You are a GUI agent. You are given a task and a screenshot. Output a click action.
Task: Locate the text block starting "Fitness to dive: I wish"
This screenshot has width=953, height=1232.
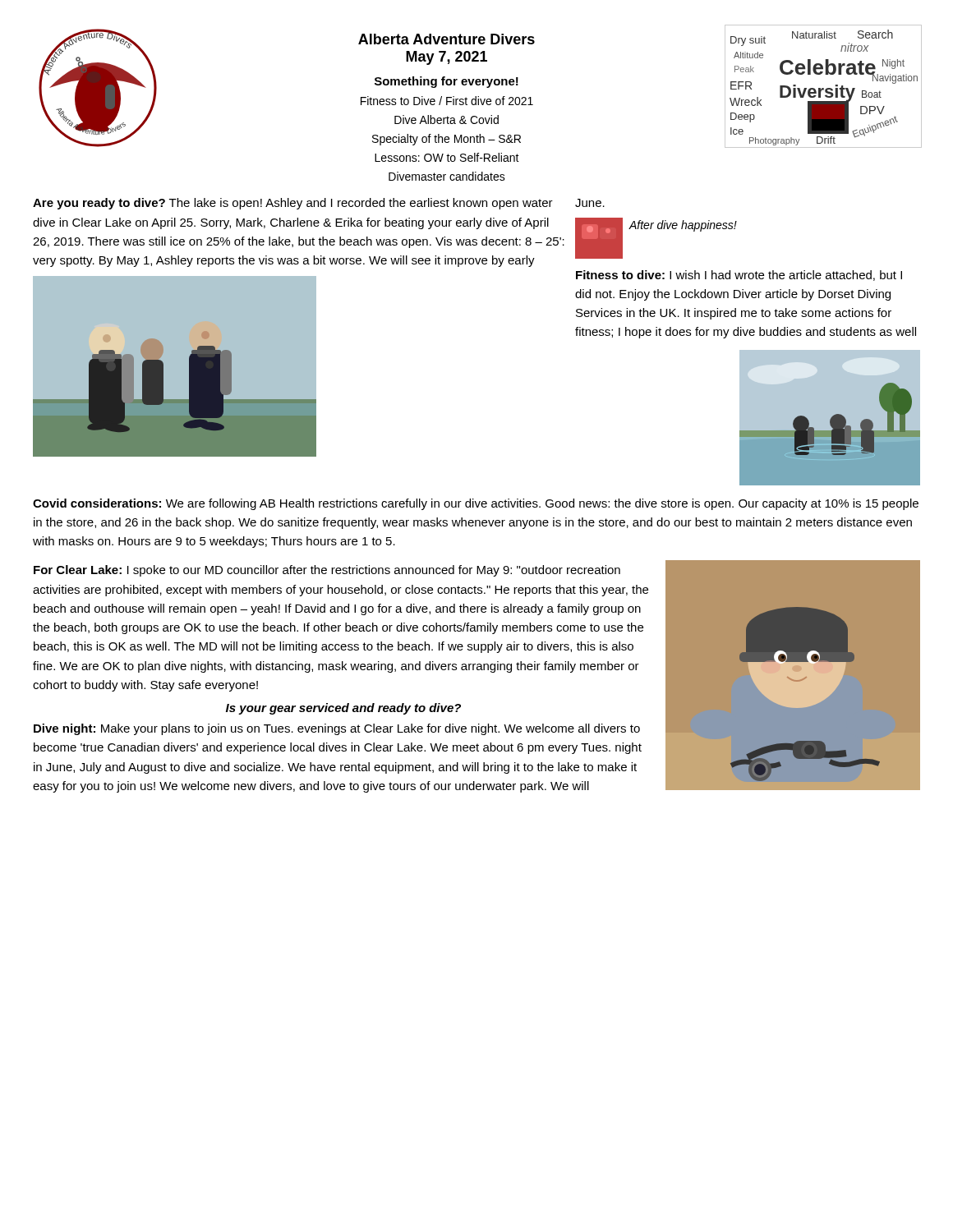point(746,303)
